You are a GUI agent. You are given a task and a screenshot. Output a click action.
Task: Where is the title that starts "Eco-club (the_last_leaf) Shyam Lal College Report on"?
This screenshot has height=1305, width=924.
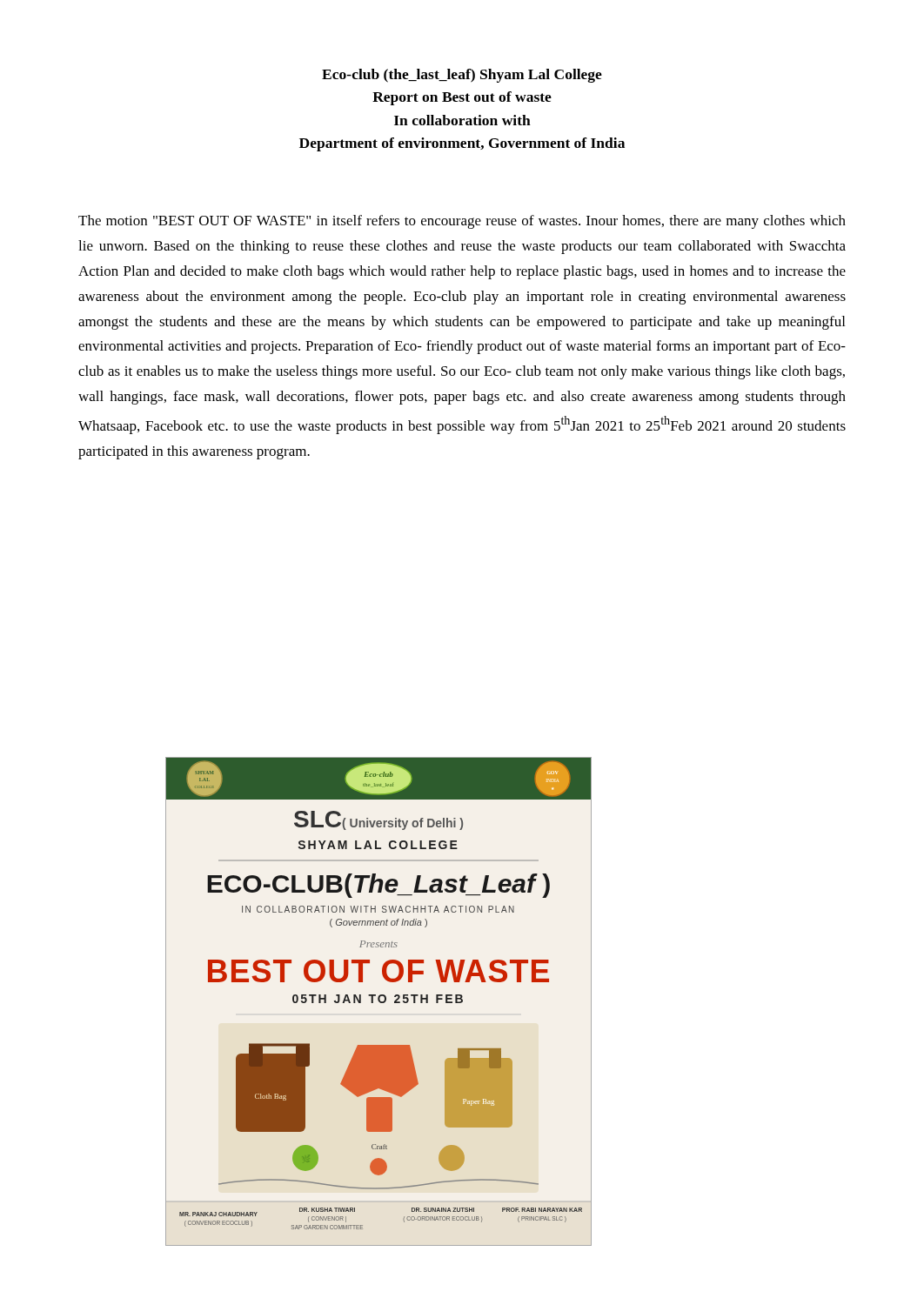pos(462,108)
